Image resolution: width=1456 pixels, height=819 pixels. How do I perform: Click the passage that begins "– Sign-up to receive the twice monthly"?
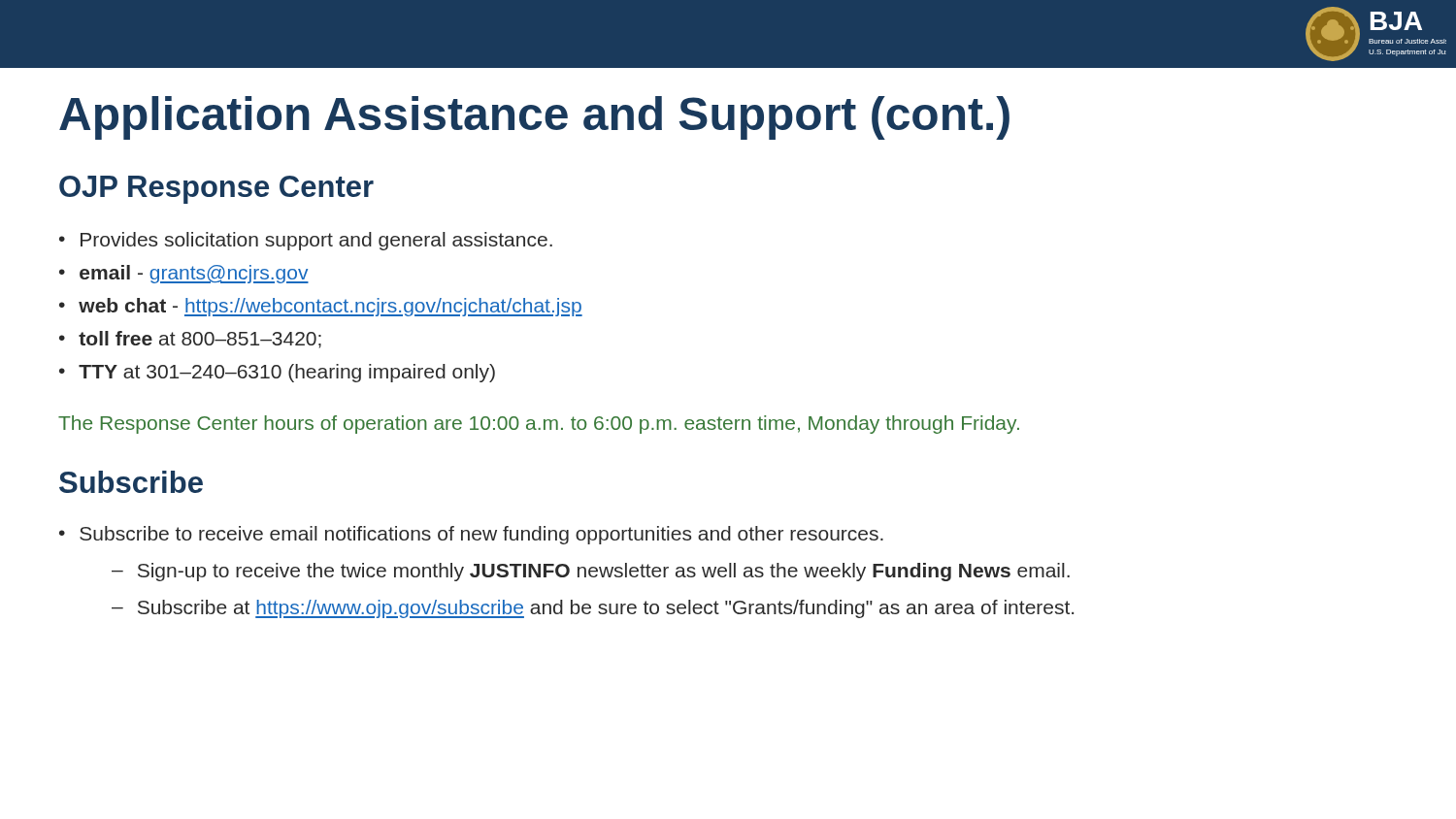591,570
